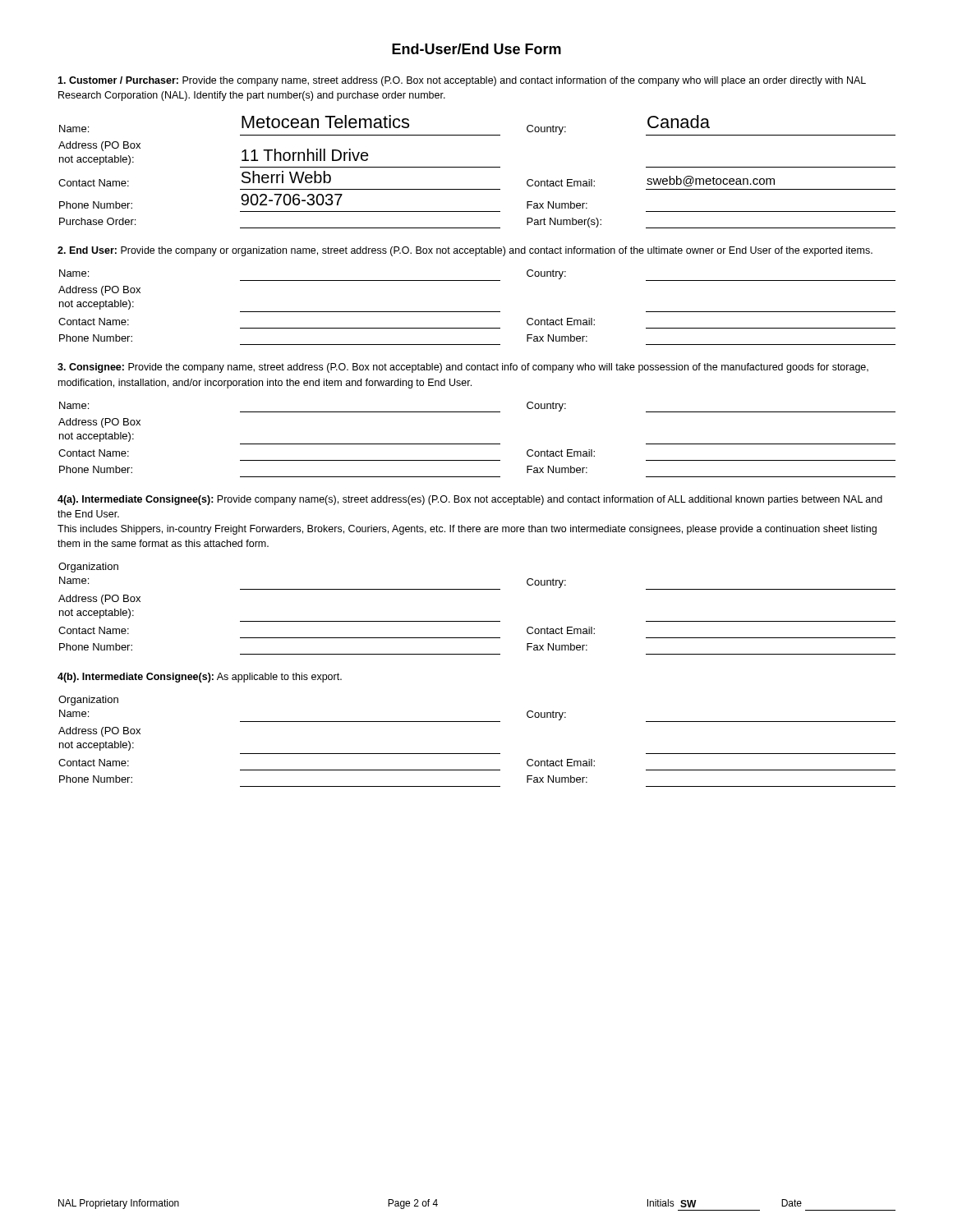Click on the passage starting "4(b). Intermediate Consignee(s): As applicable to this export."
This screenshot has height=1232, width=953.
click(200, 676)
